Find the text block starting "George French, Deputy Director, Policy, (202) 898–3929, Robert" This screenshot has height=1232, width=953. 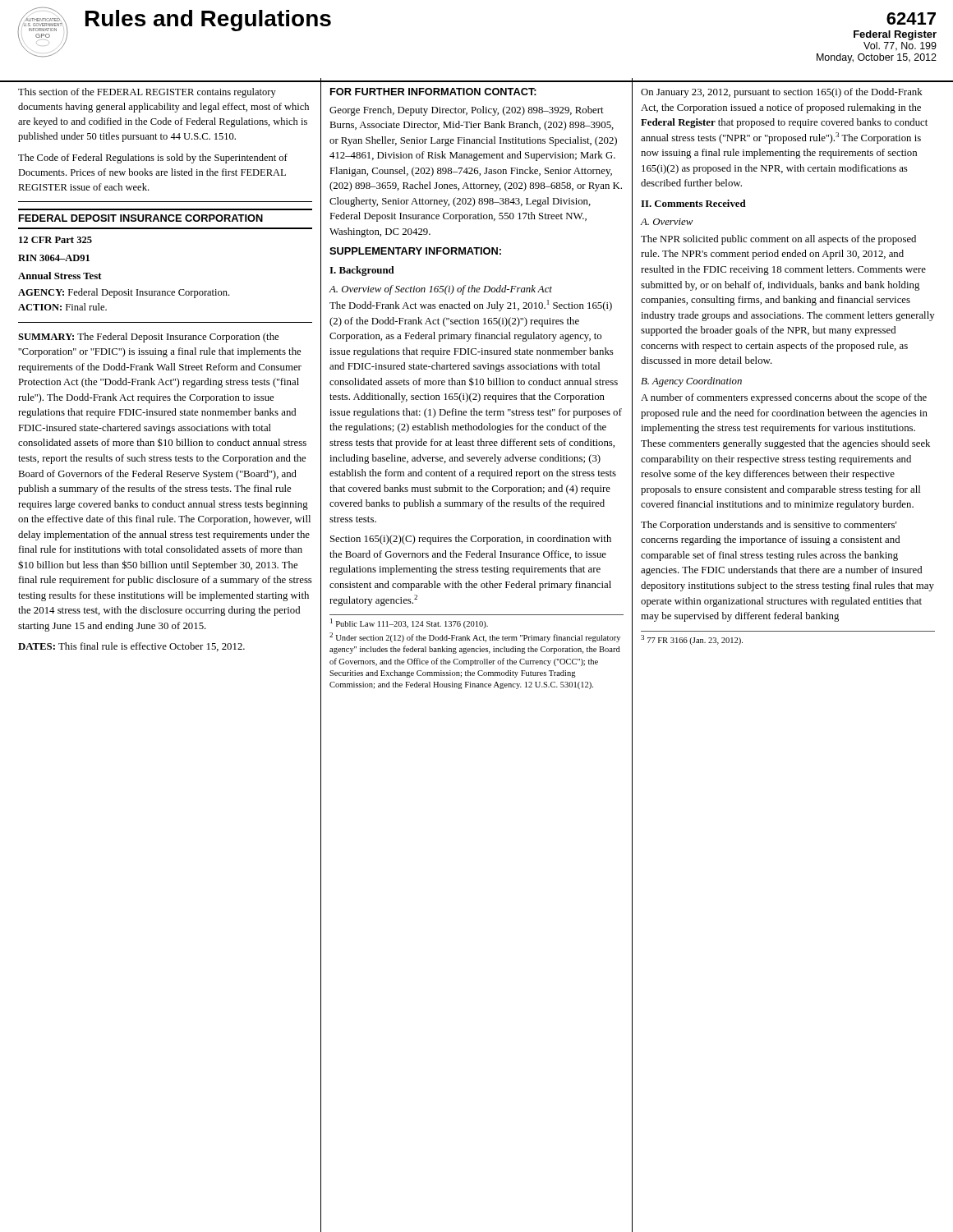click(x=476, y=171)
